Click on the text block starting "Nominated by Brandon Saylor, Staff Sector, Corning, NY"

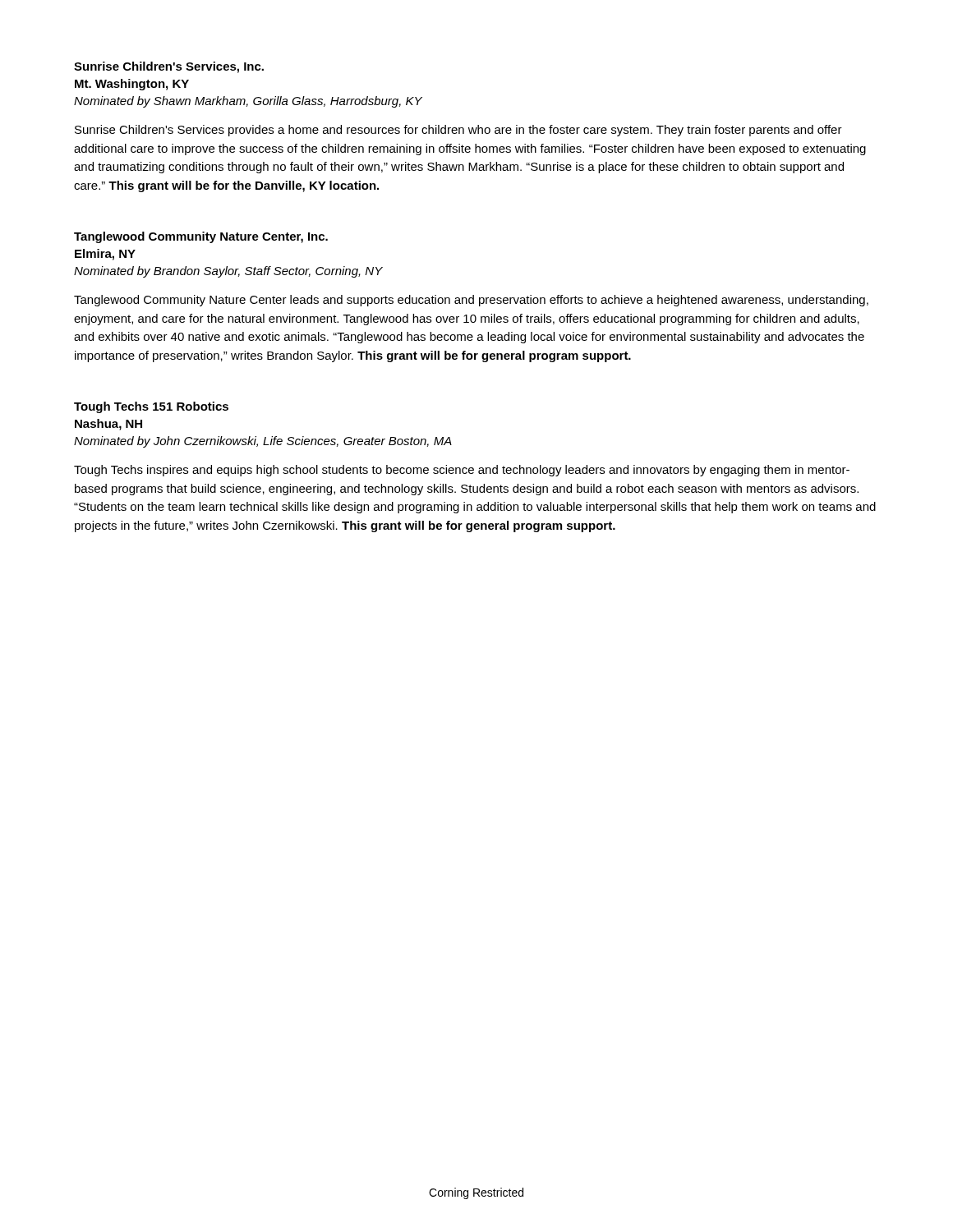[228, 272]
